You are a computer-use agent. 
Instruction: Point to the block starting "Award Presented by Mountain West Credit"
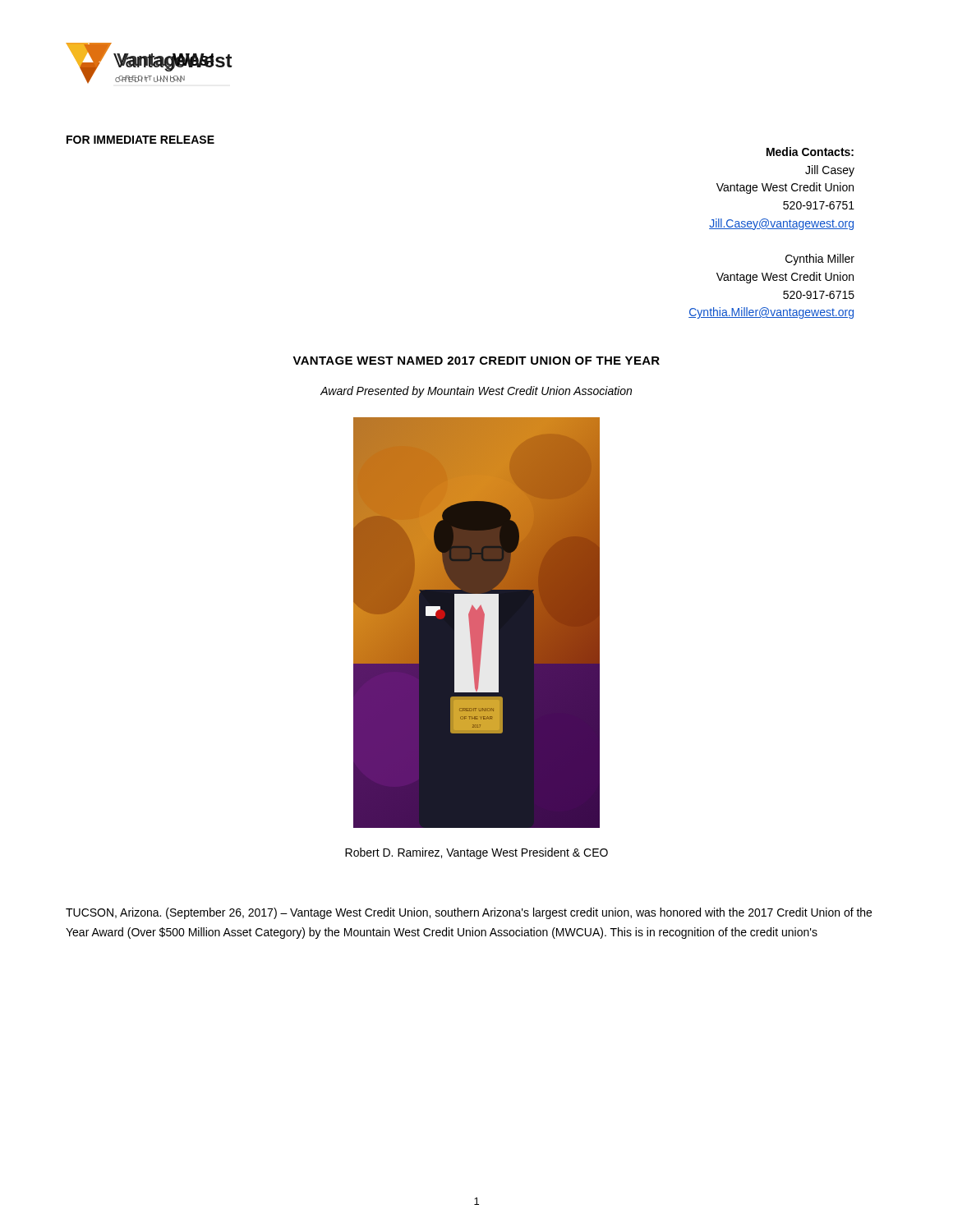(x=476, y=391)
